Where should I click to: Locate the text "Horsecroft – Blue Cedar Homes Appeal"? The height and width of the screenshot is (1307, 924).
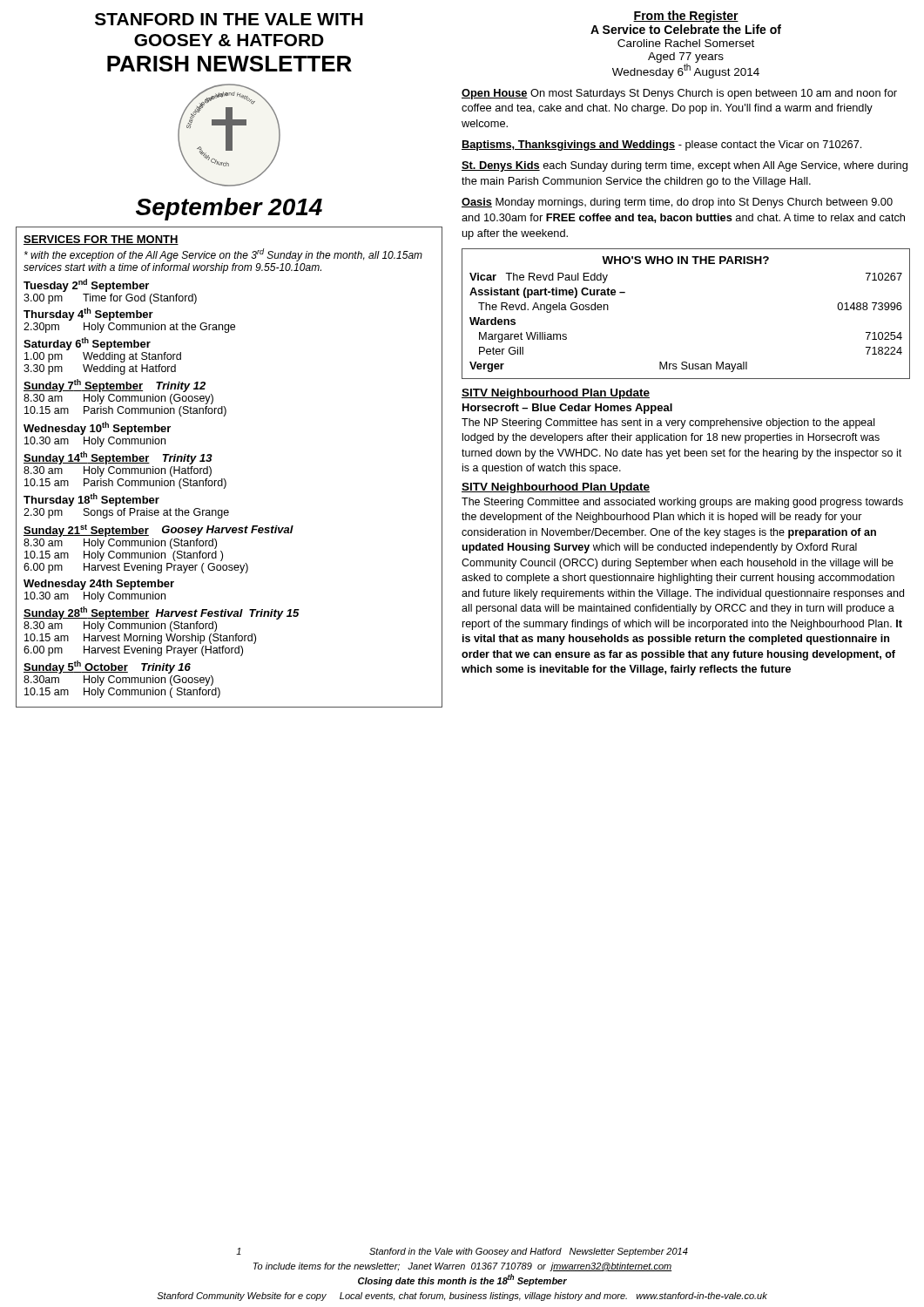567,407
